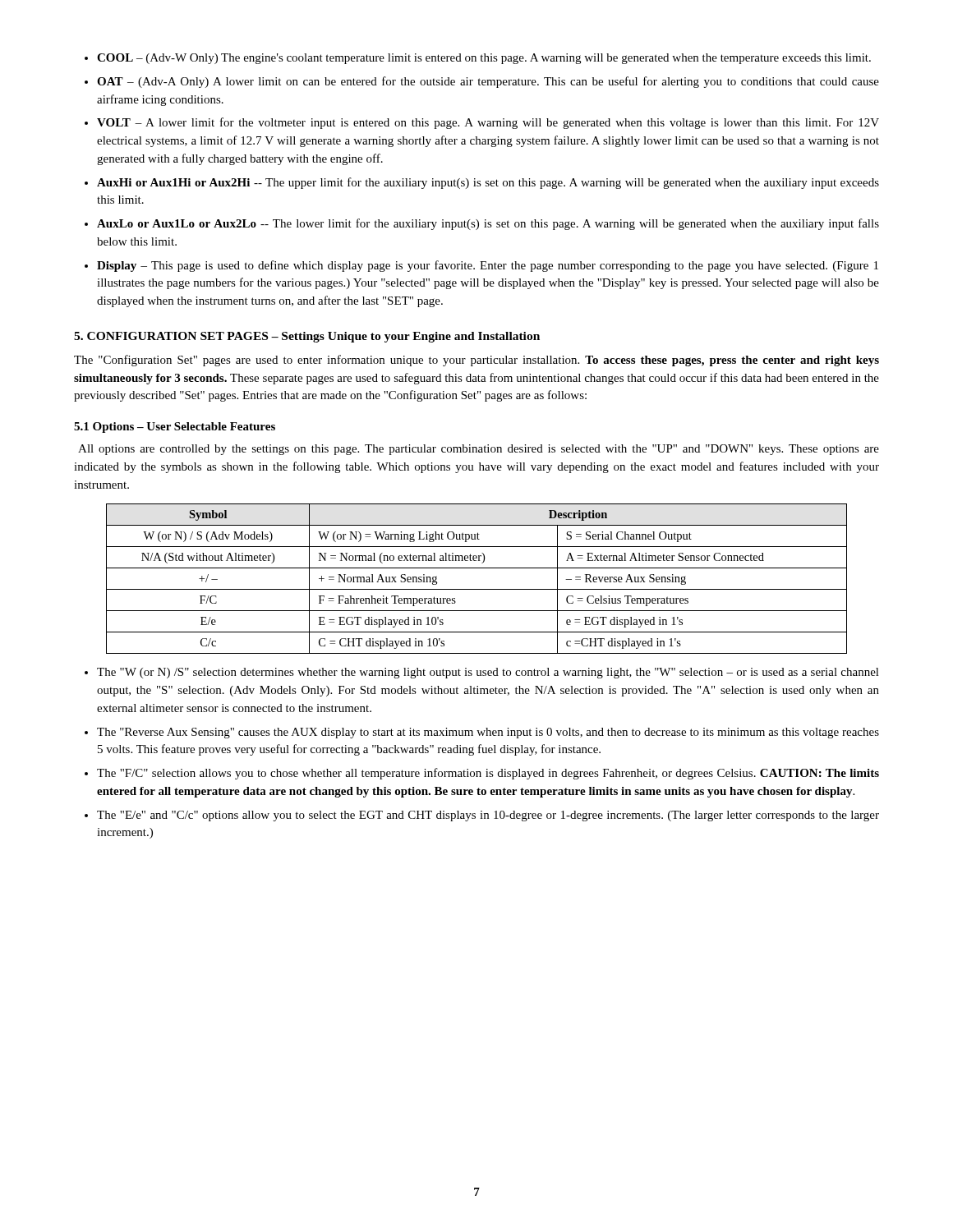The height and width of the screenshot is (1232, 953).
Task: Locate the block of text that opens with "The "W (or N) /S" selection determines"
Action: click(x=488, y=691)
